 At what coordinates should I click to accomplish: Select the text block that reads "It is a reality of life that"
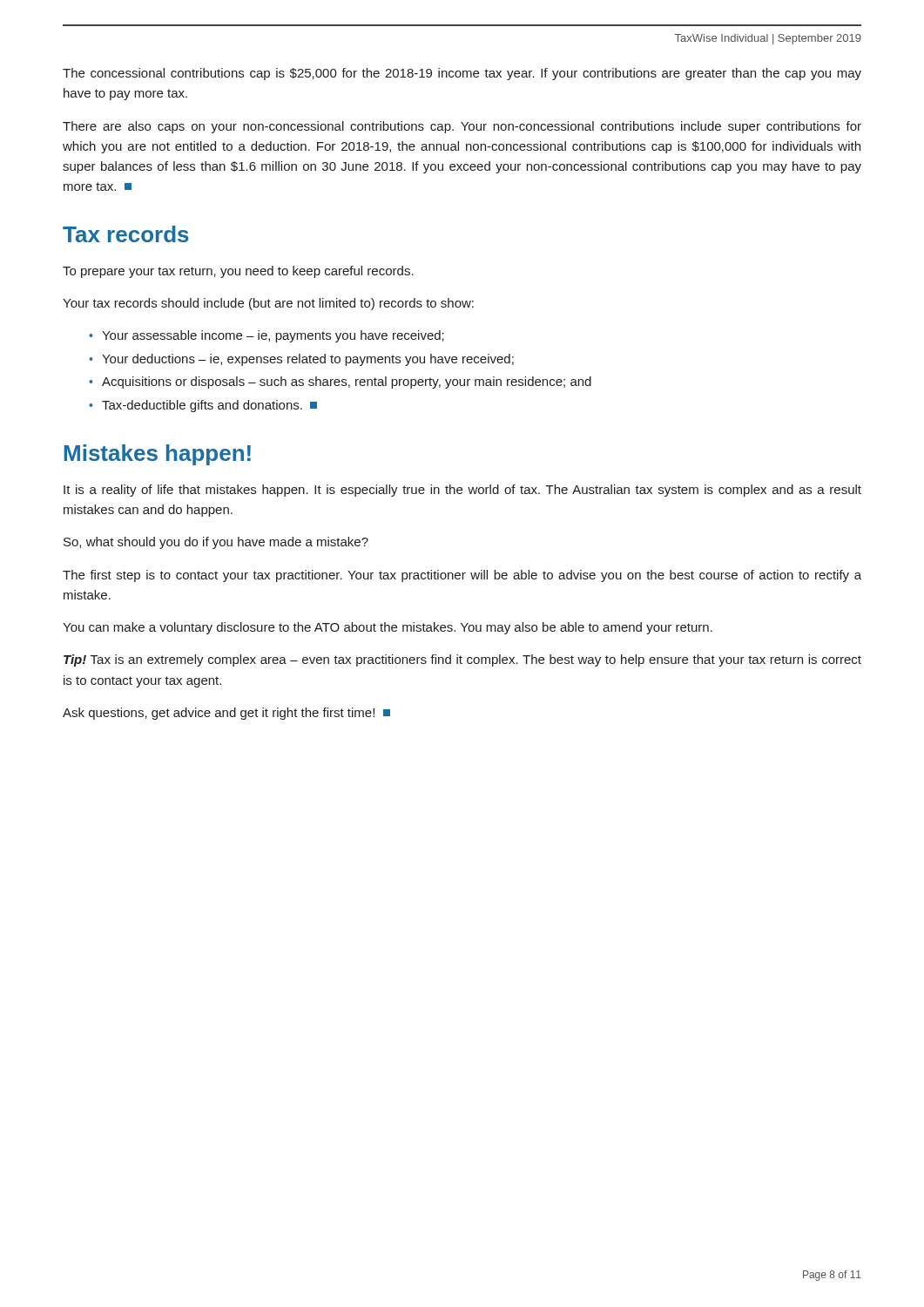462,499
